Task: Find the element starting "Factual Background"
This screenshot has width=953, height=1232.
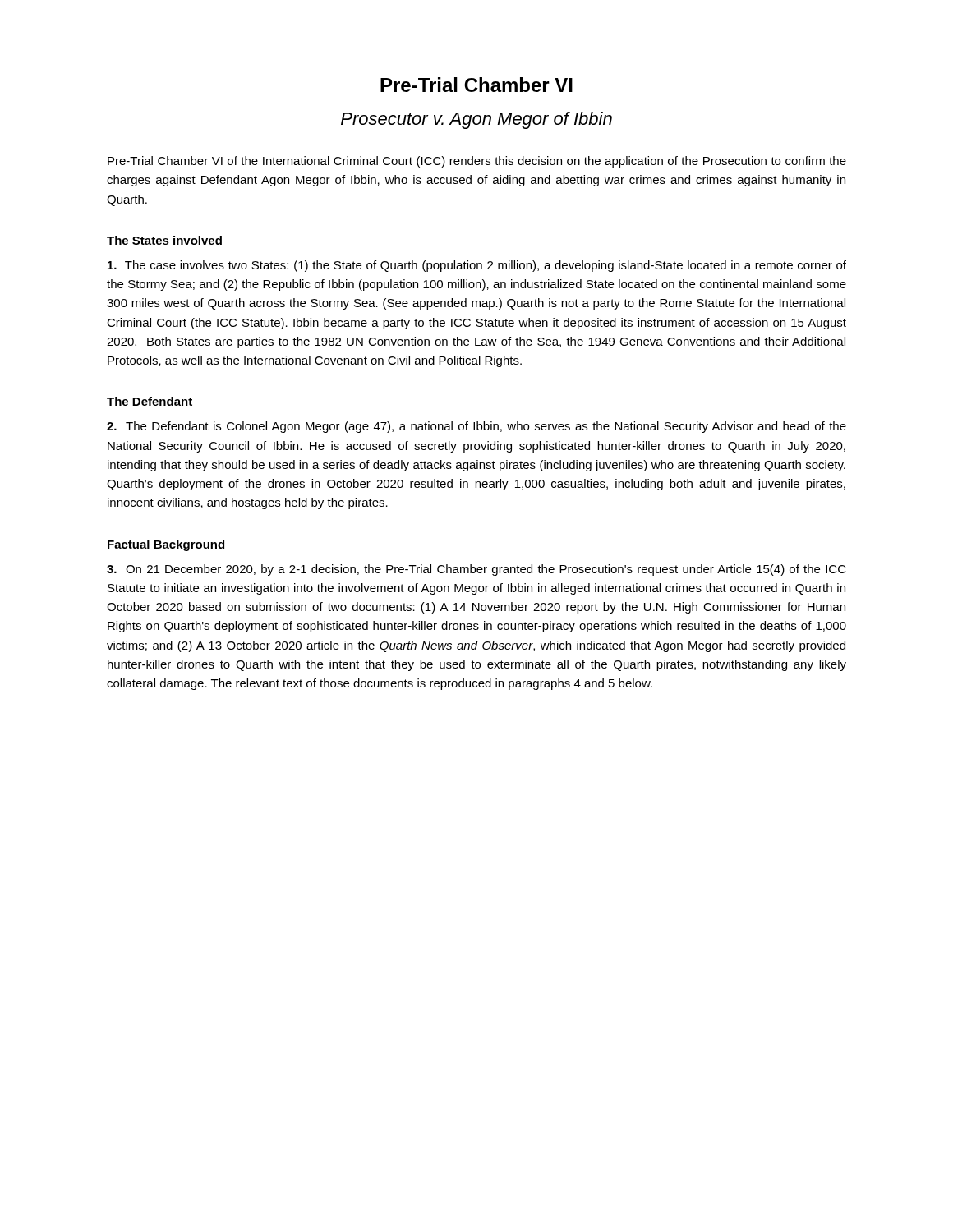Action: [166, 544]
